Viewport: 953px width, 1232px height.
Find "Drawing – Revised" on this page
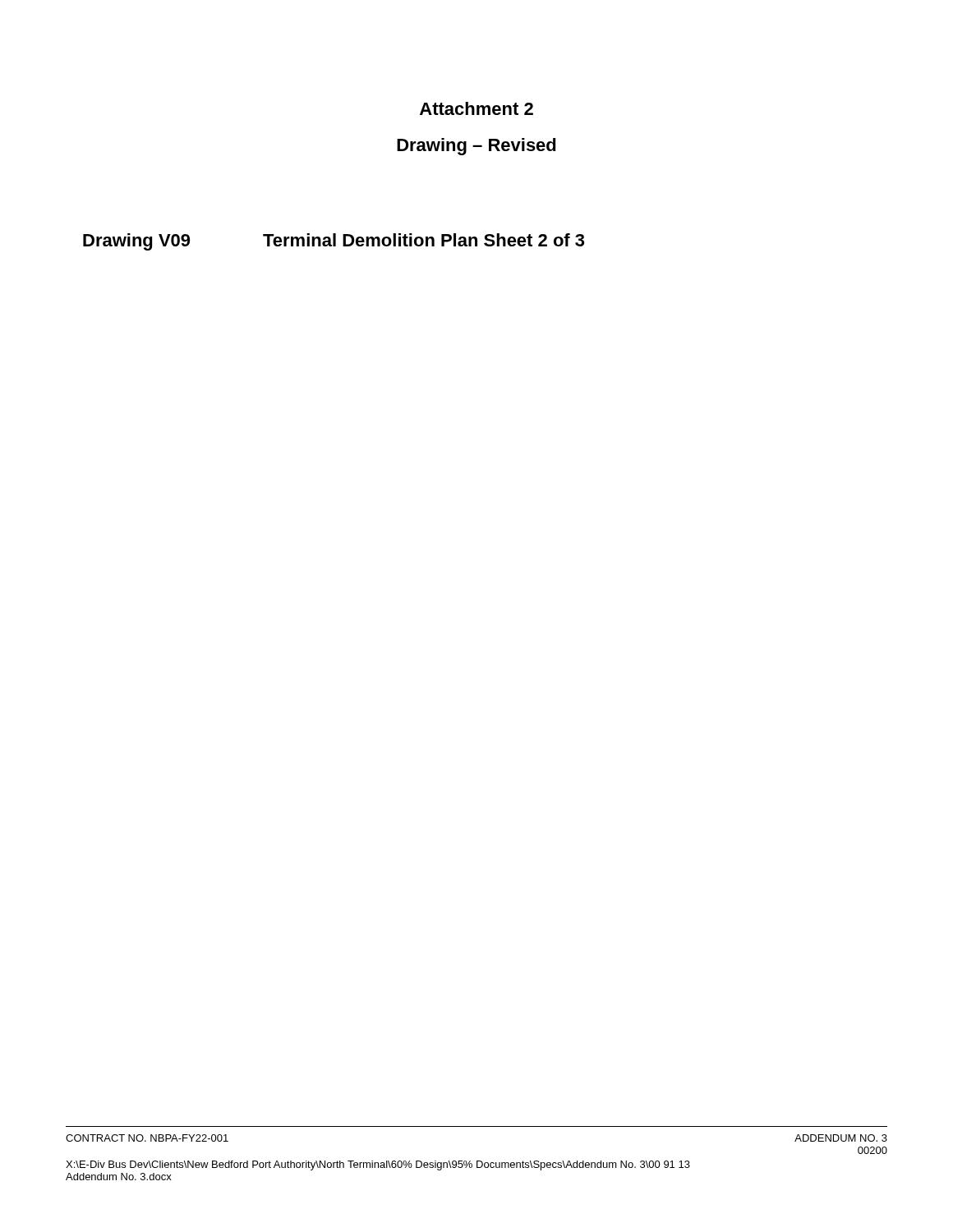point(476,145)
